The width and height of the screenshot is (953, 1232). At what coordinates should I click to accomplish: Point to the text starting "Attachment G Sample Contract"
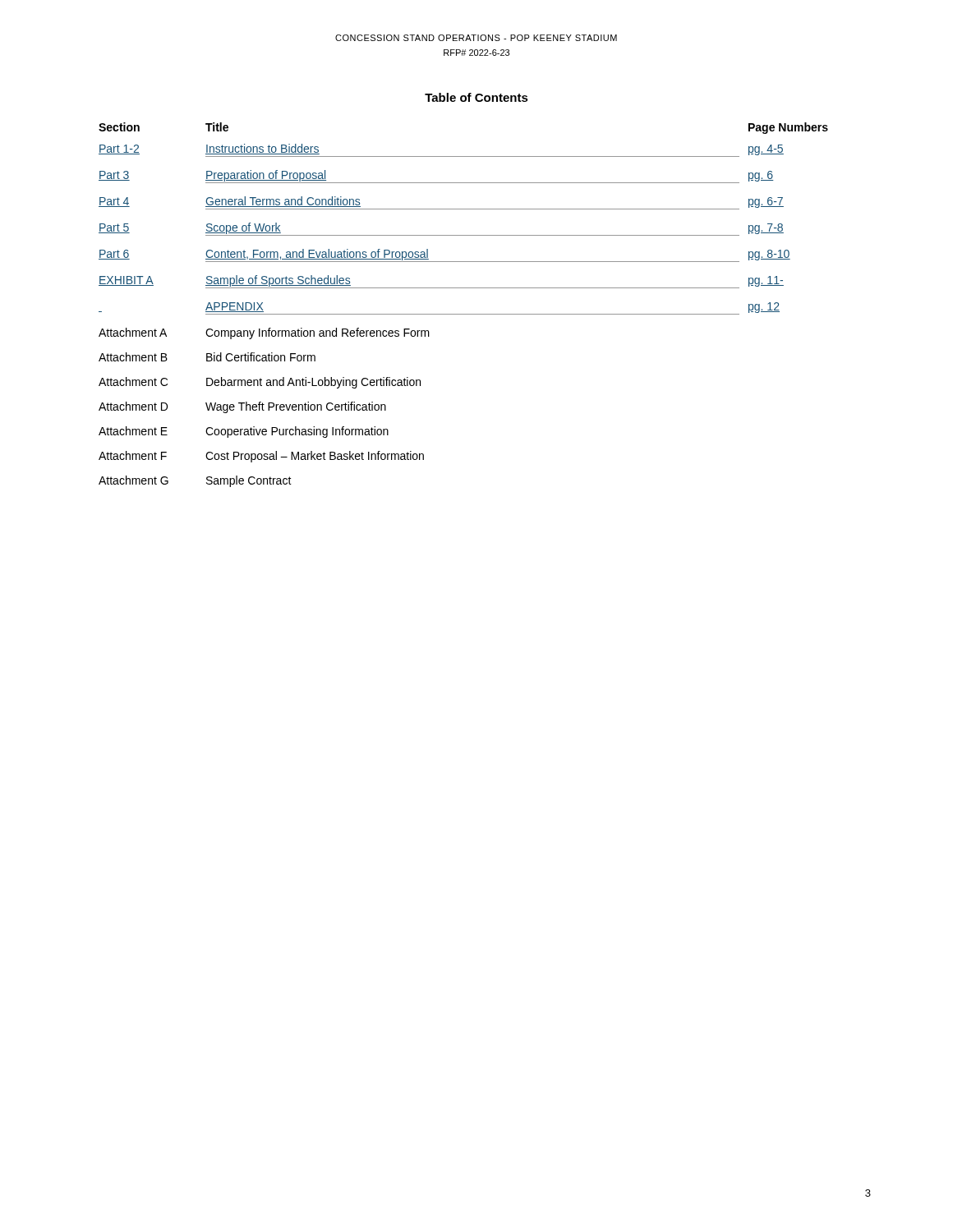[136, 481]
